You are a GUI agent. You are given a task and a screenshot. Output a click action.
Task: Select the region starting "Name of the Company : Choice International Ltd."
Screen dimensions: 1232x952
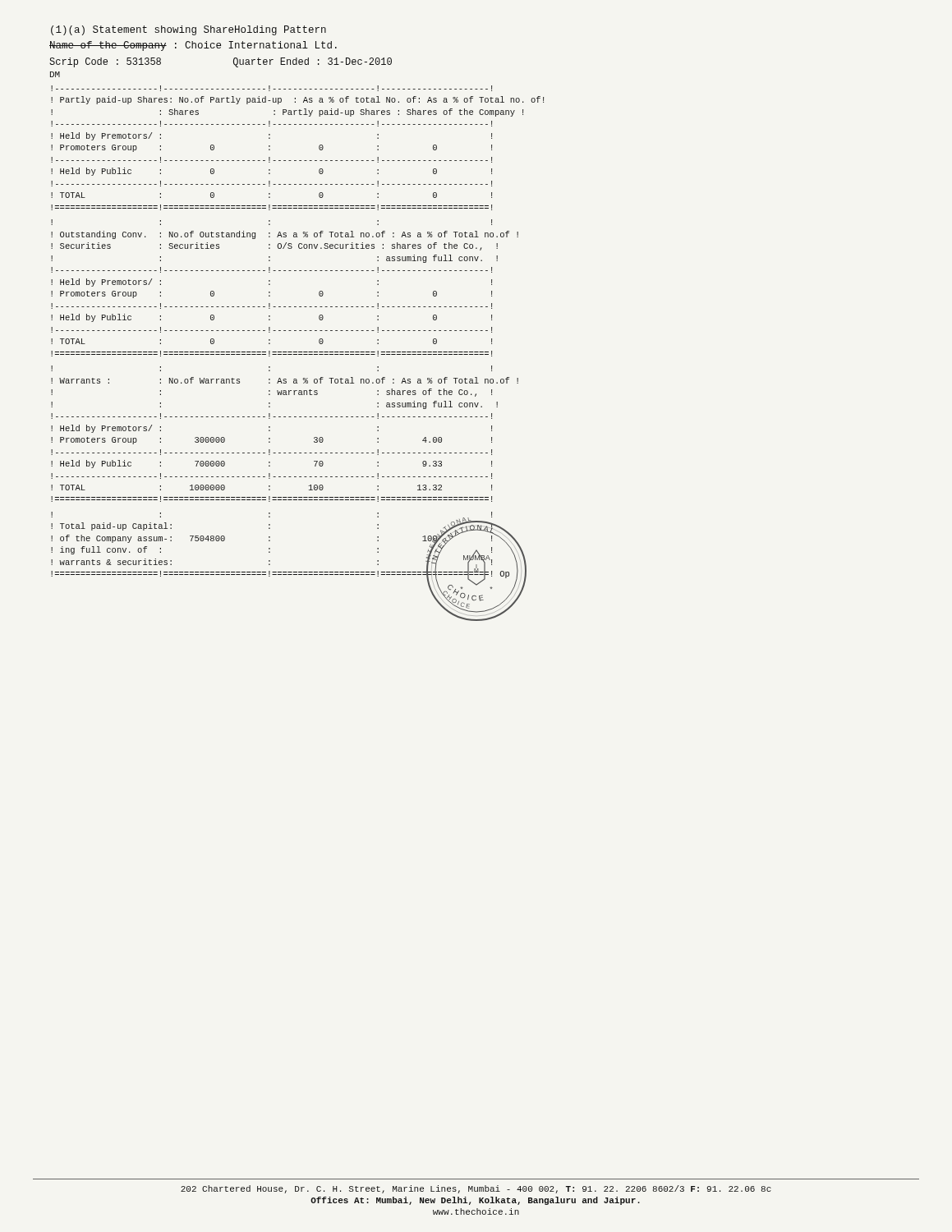[x=194, y=46]
